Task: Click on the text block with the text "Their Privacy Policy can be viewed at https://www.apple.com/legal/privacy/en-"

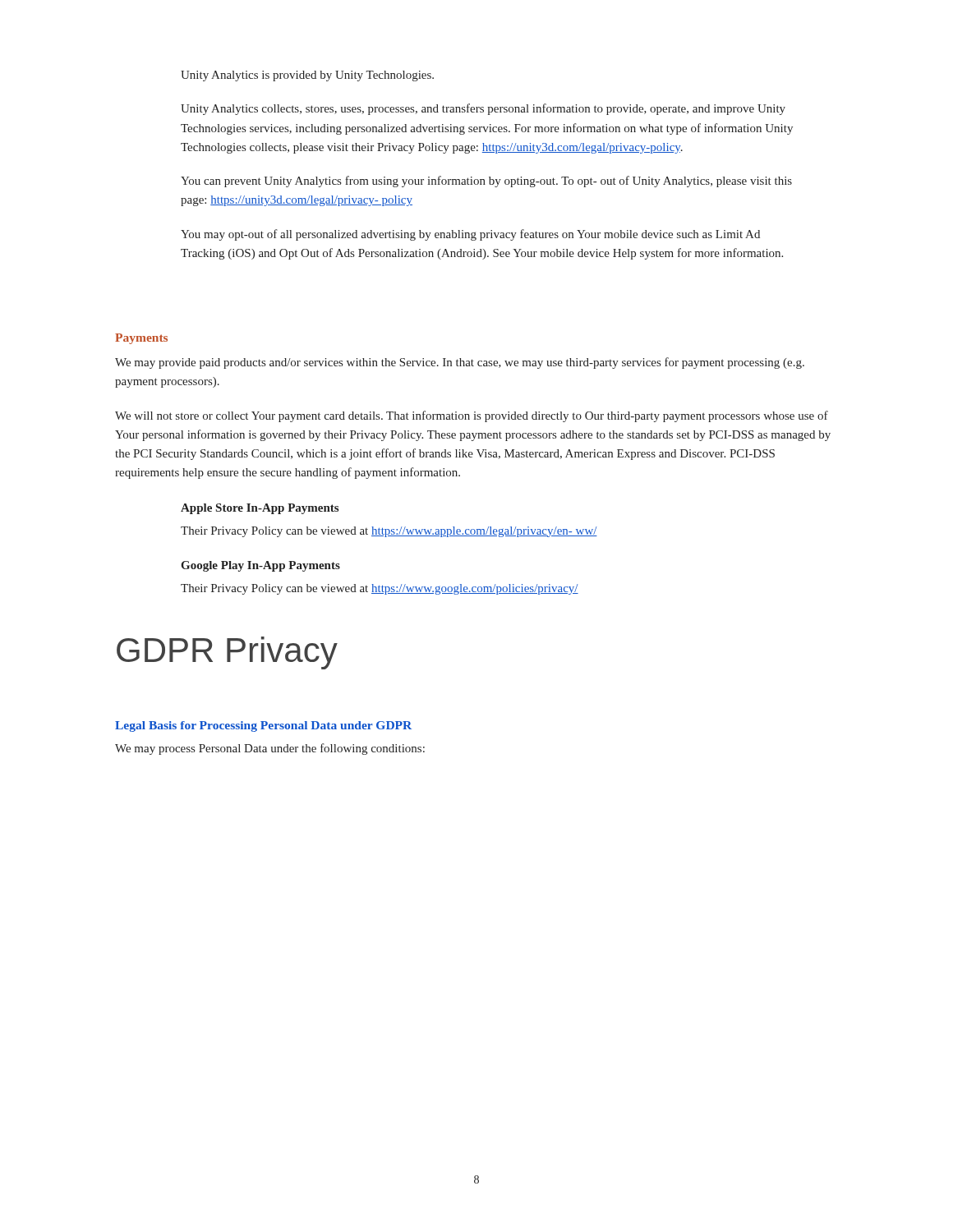Action: tap(389, 530)
